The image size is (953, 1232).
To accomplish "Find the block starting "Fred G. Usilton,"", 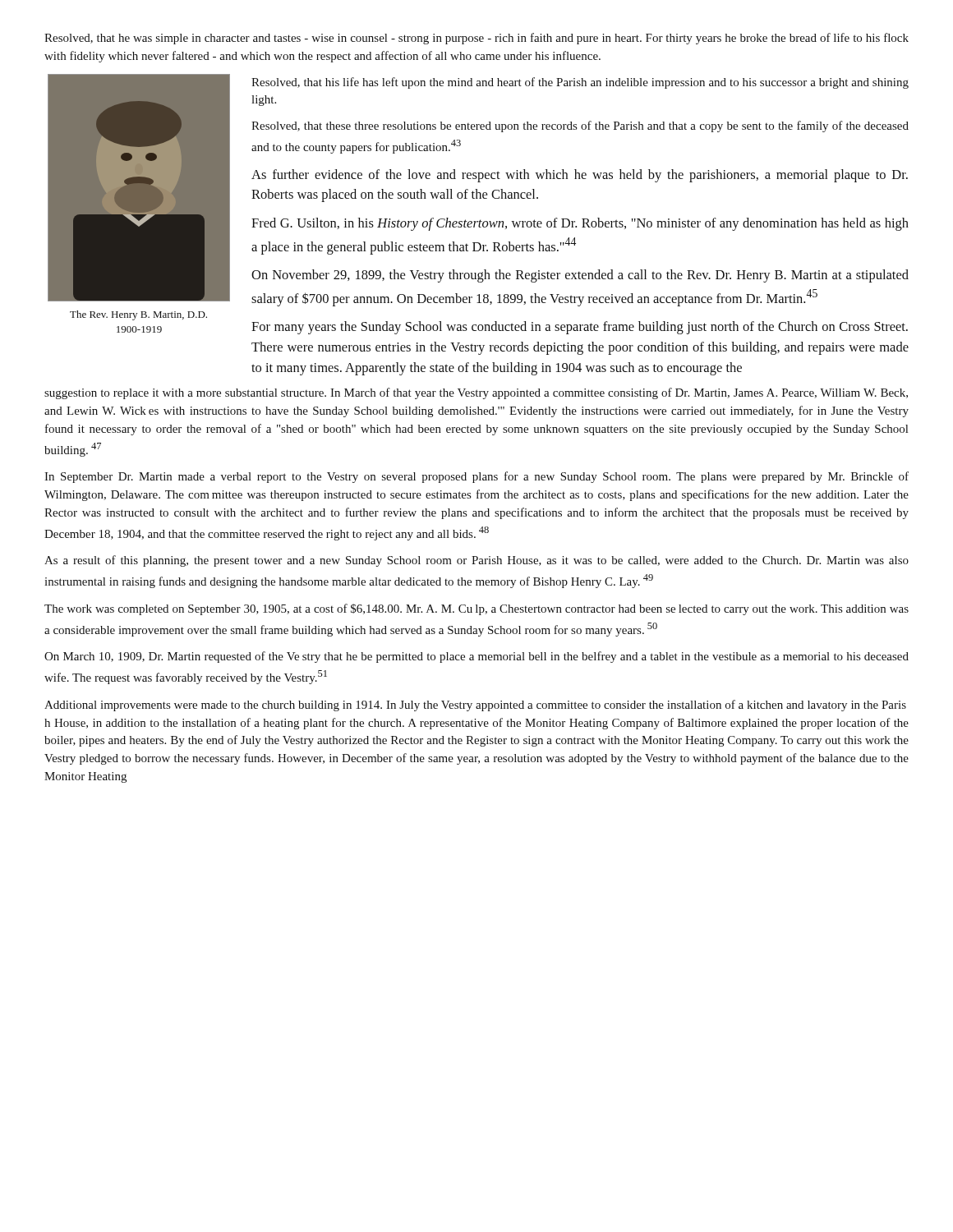I will pyautogui.click(x=580, y=235).
